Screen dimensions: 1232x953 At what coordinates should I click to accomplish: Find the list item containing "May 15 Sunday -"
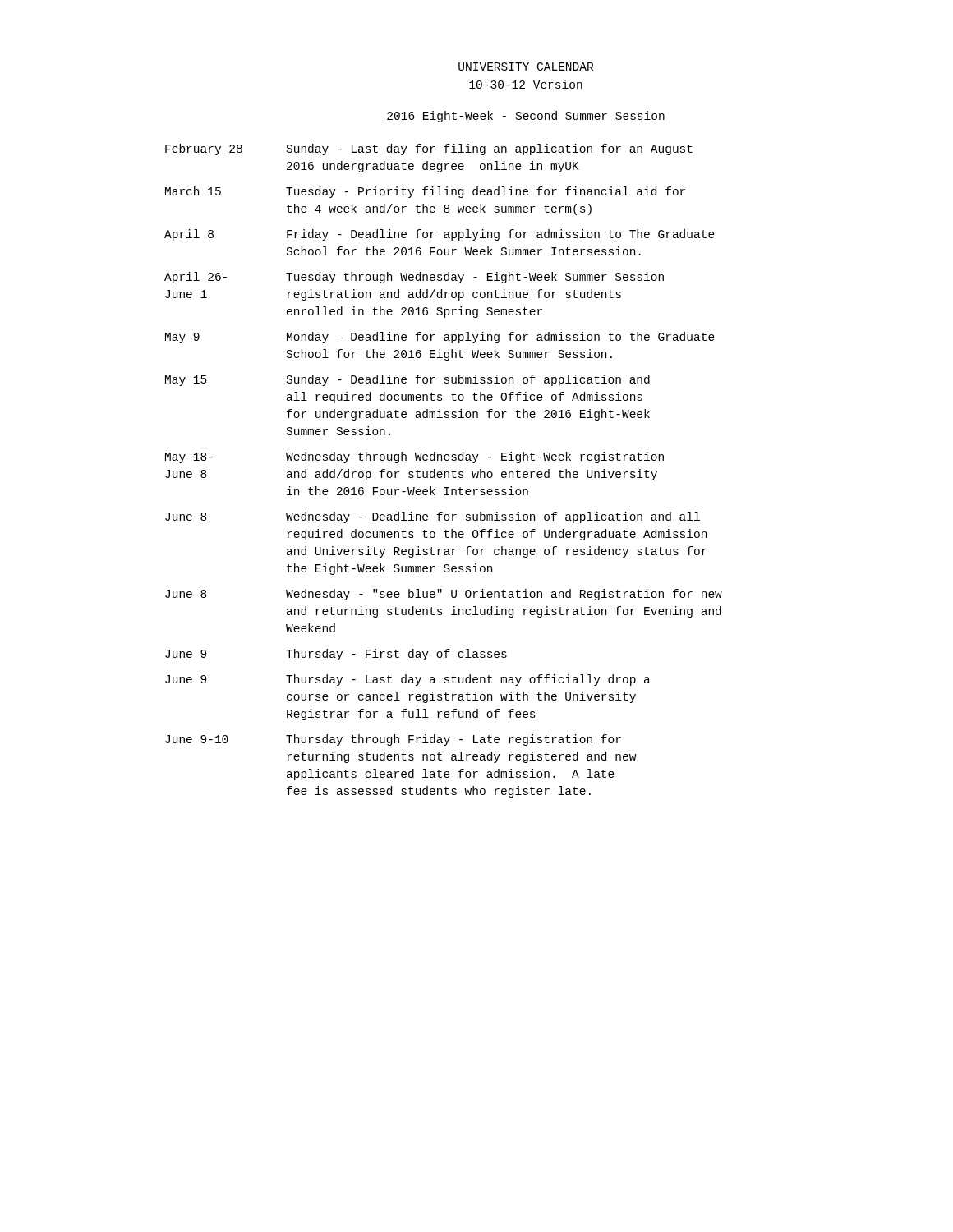[x=526, y=406]
